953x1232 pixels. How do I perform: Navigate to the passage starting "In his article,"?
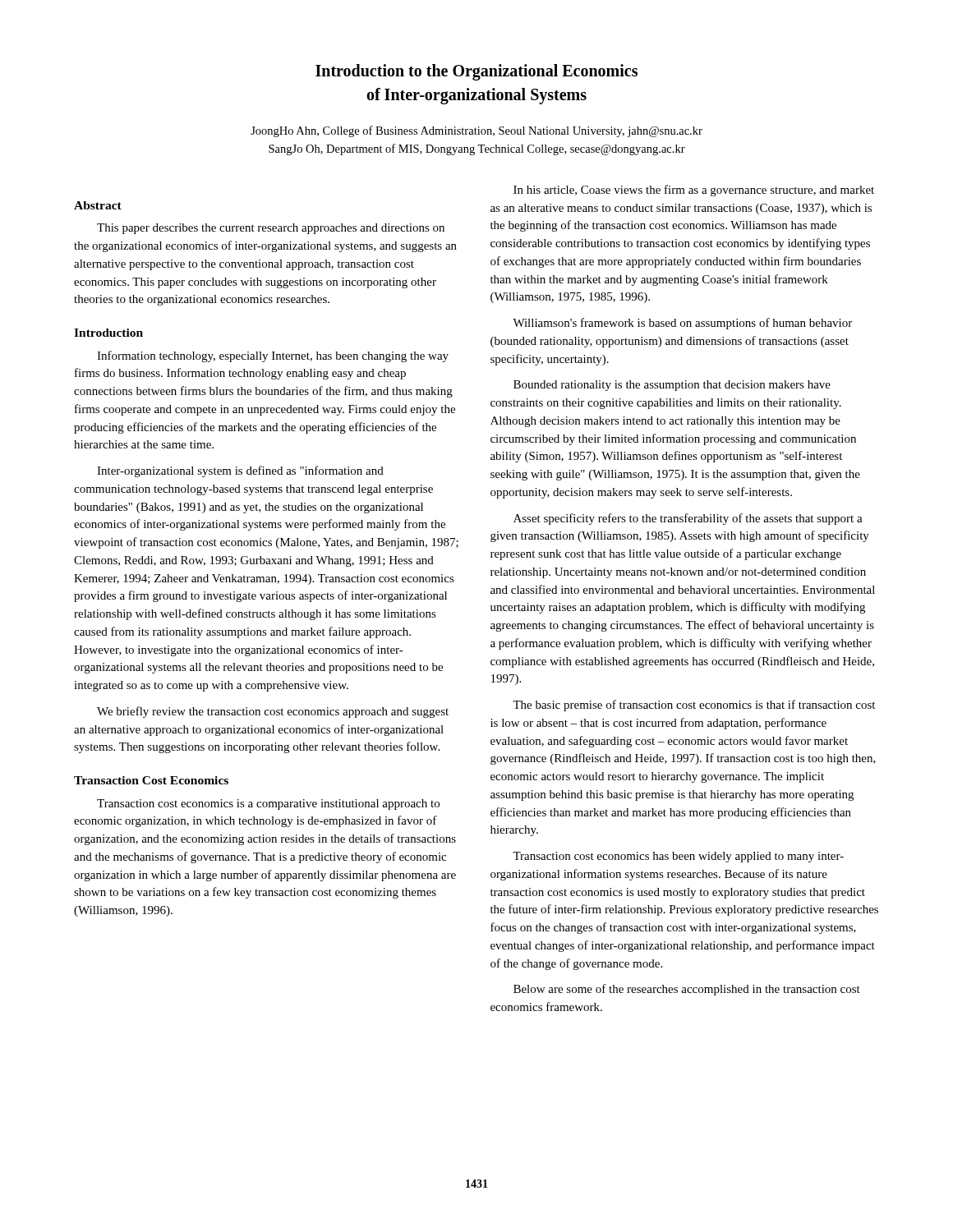[684, 599]
